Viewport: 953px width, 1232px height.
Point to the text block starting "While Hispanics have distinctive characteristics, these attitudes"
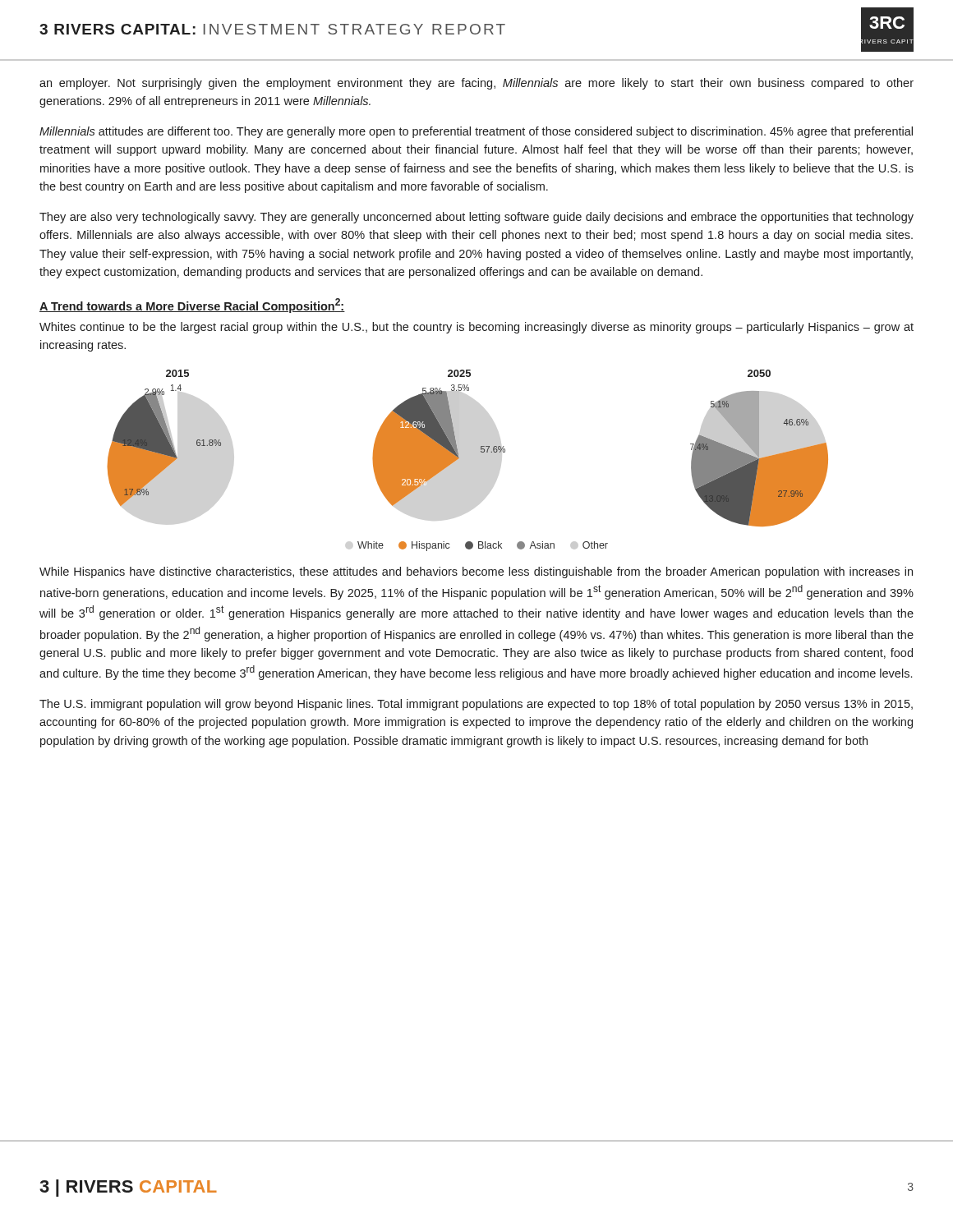coord(476,623)
